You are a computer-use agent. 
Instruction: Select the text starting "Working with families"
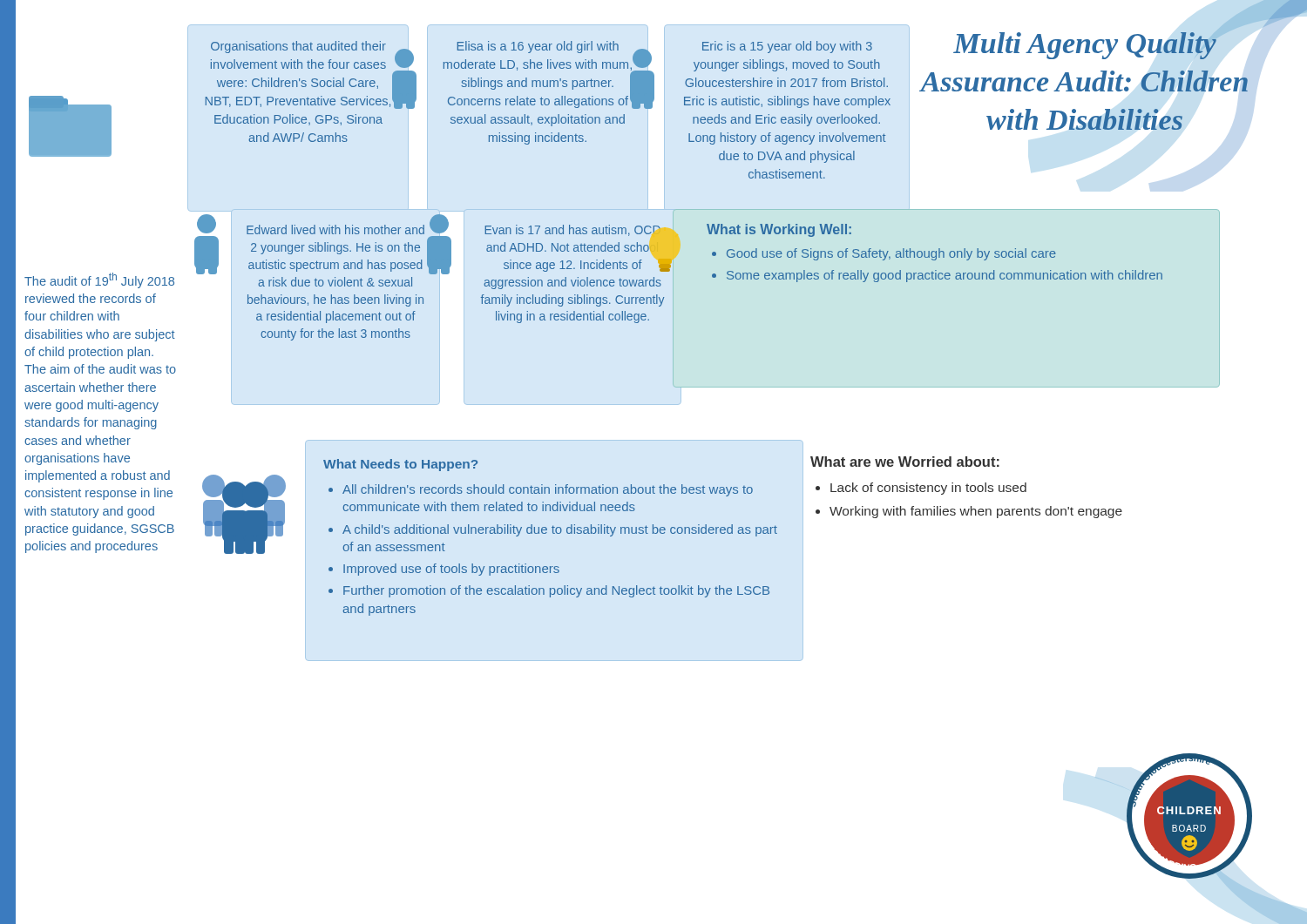(976, 511)
